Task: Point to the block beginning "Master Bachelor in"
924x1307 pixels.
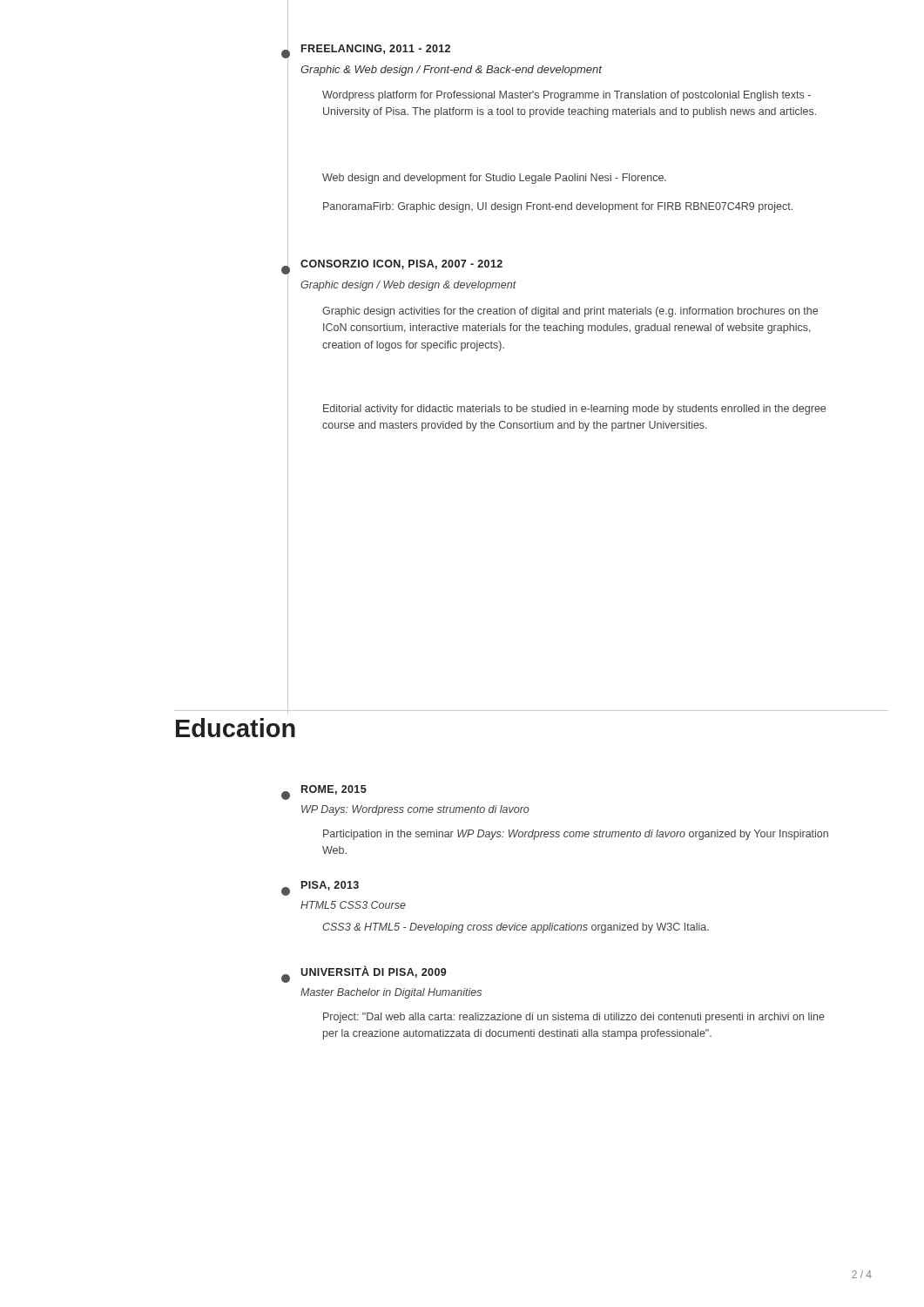Action: (391, 992)
